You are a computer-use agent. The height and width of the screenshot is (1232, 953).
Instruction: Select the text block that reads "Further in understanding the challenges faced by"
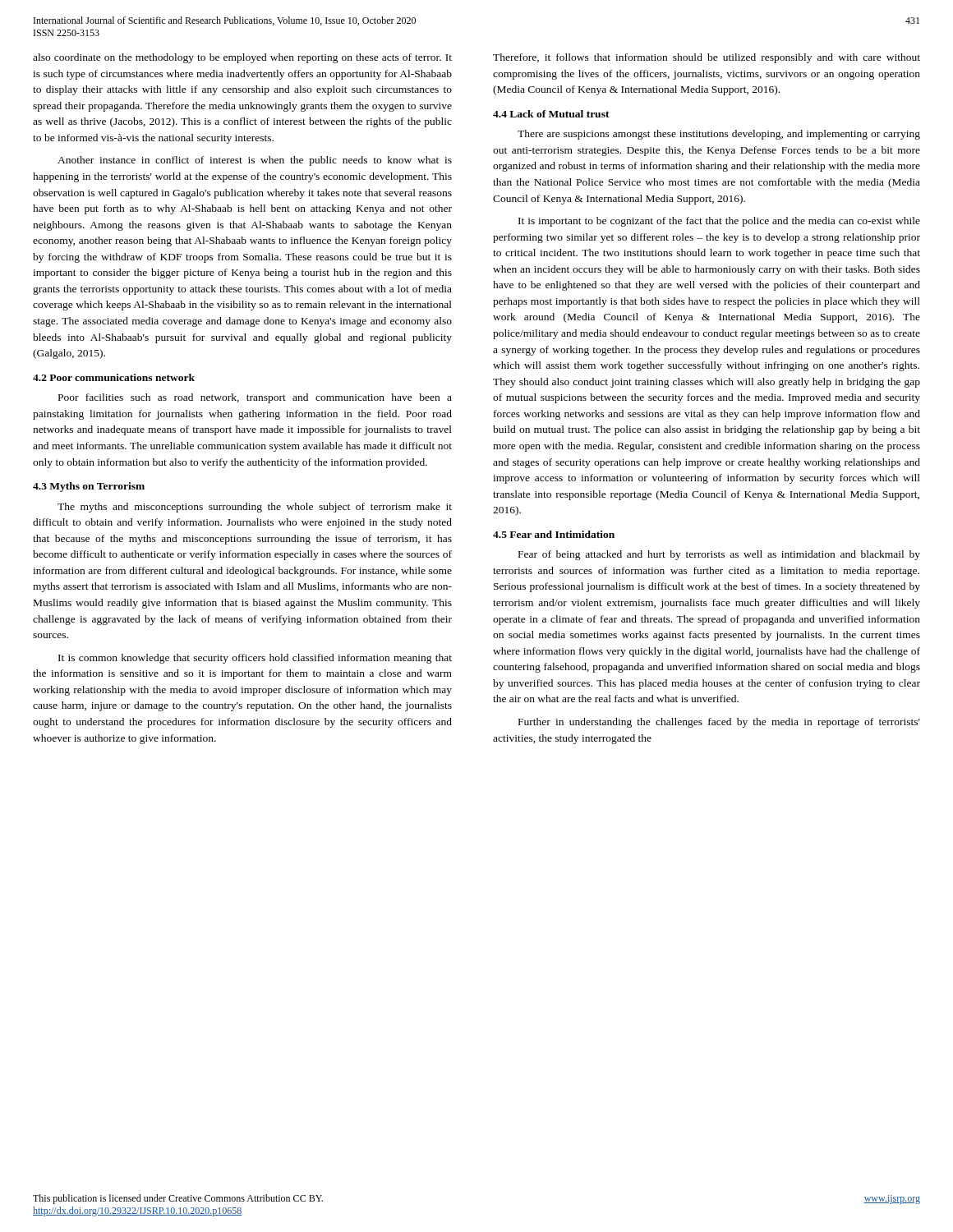pos(707,730)
